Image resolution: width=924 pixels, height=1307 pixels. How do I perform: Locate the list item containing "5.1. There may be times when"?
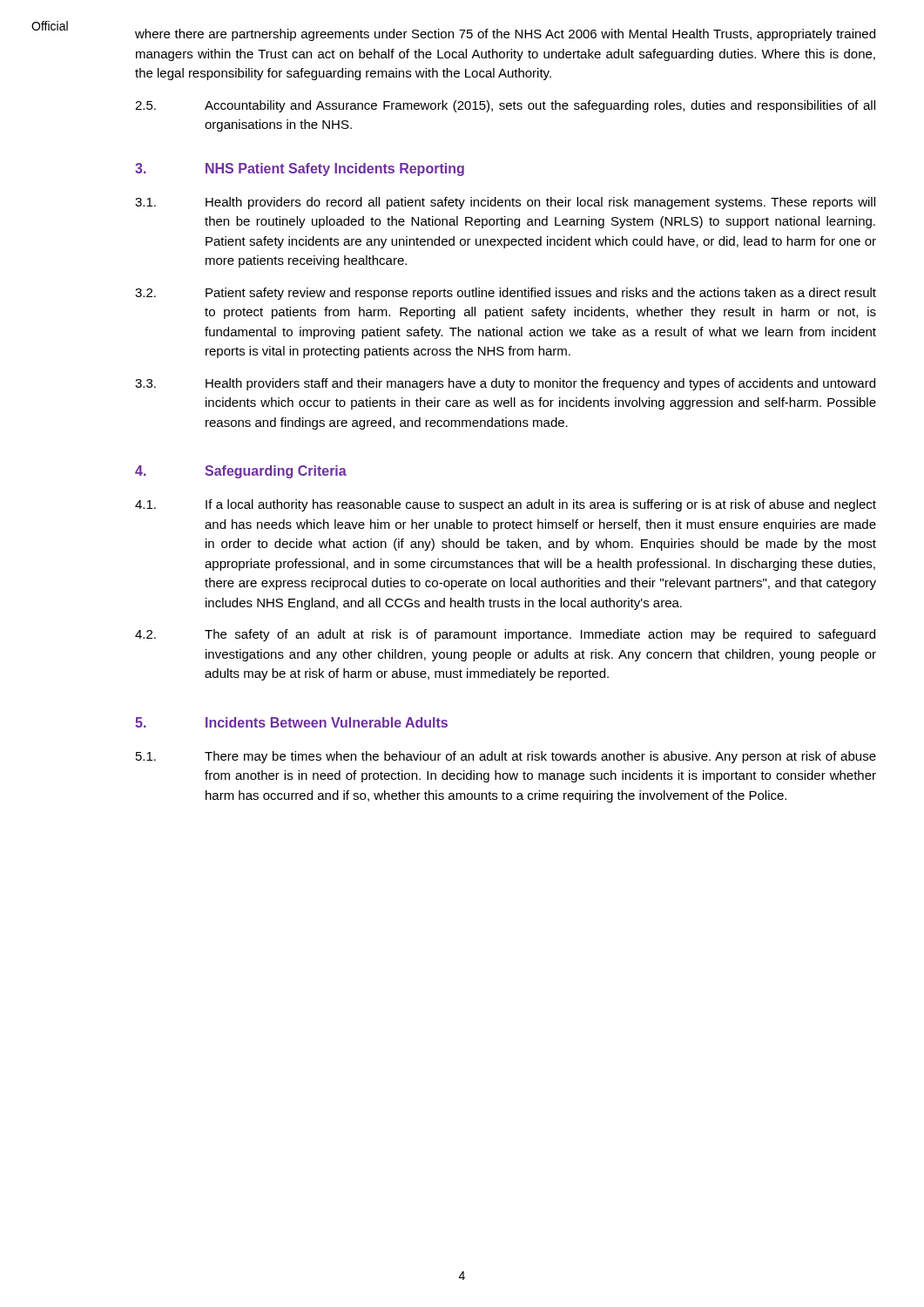pos(506,776)
